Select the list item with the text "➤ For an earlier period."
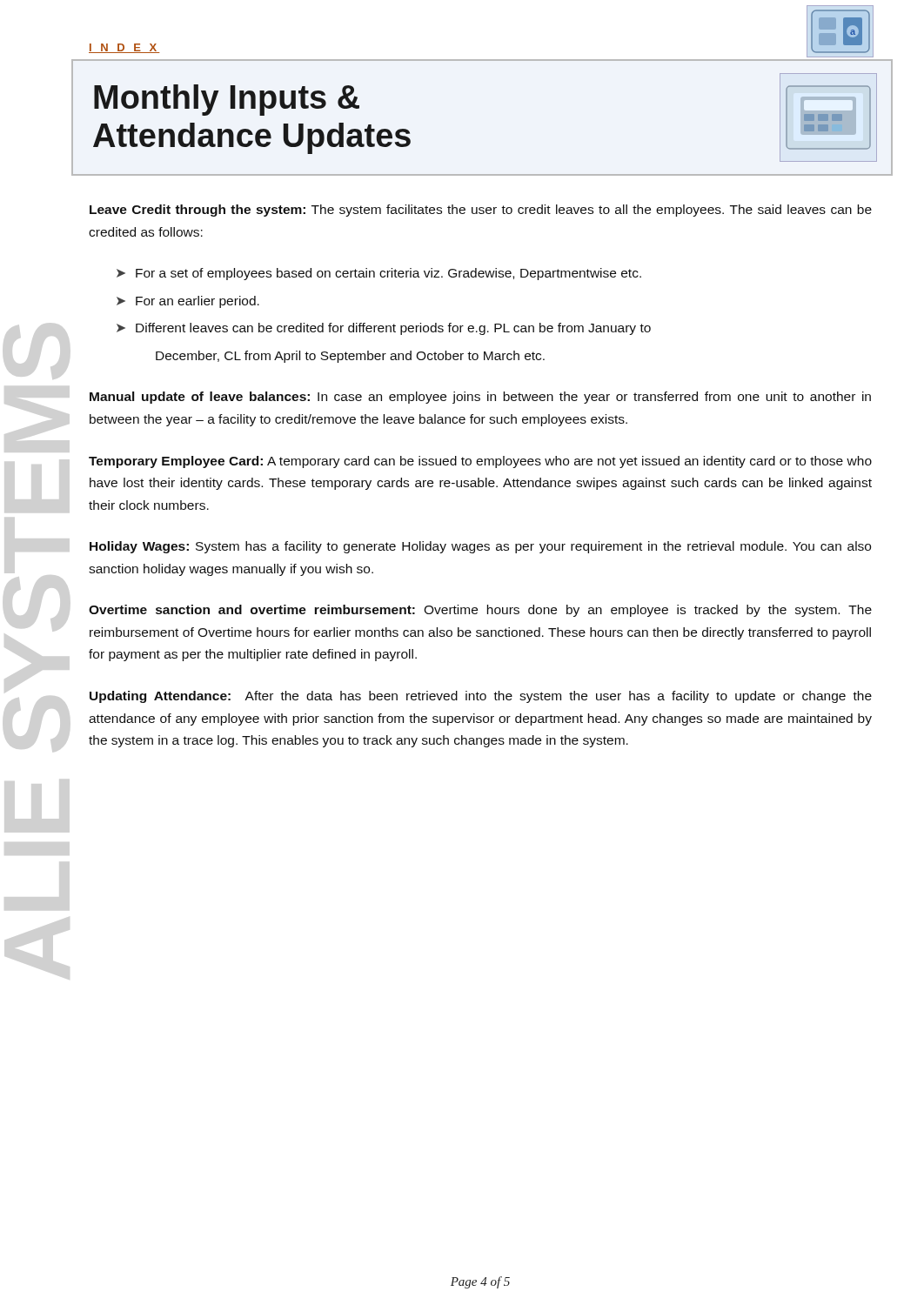 point(188,302)
